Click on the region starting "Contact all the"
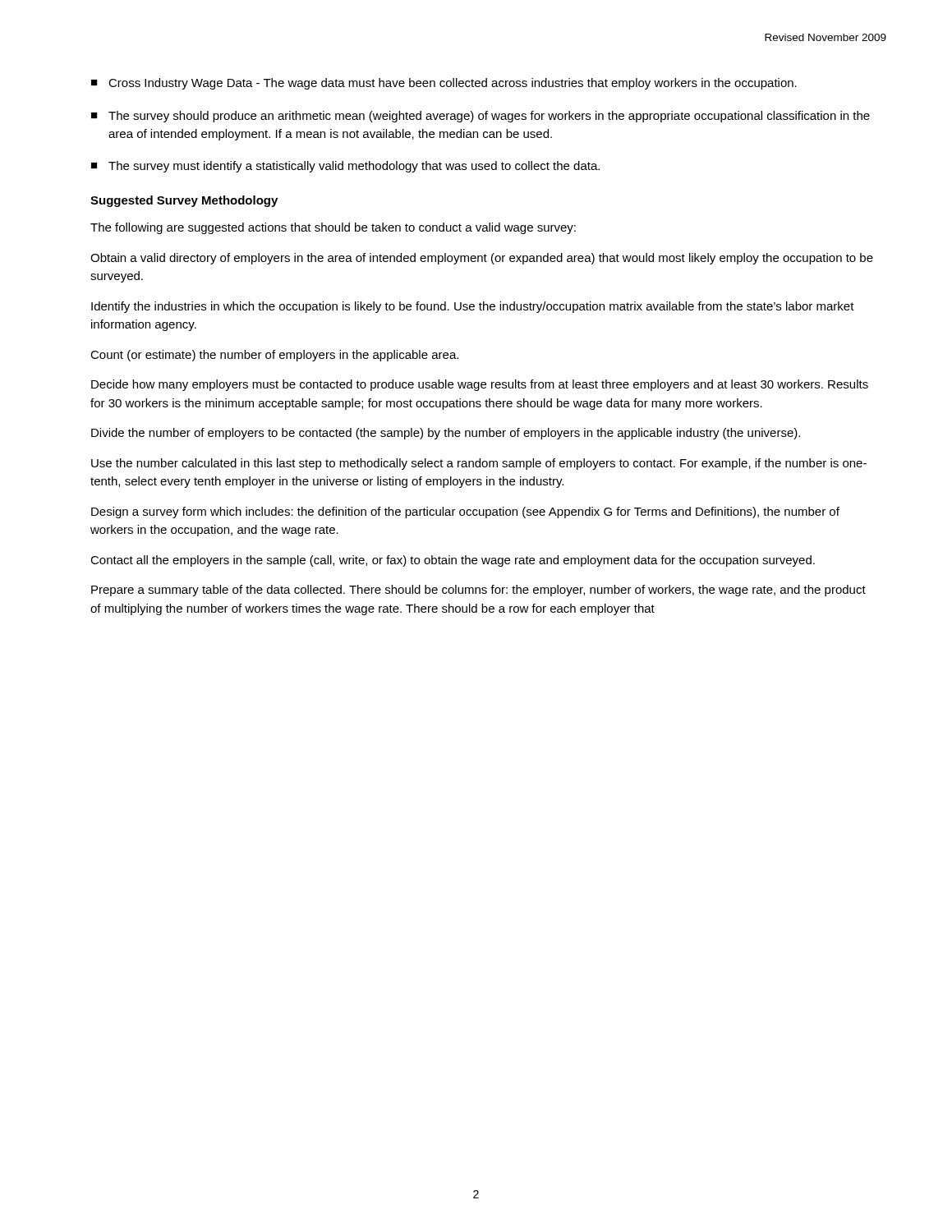This screenshot has width=952, height=1232. [x=453, y=559]
